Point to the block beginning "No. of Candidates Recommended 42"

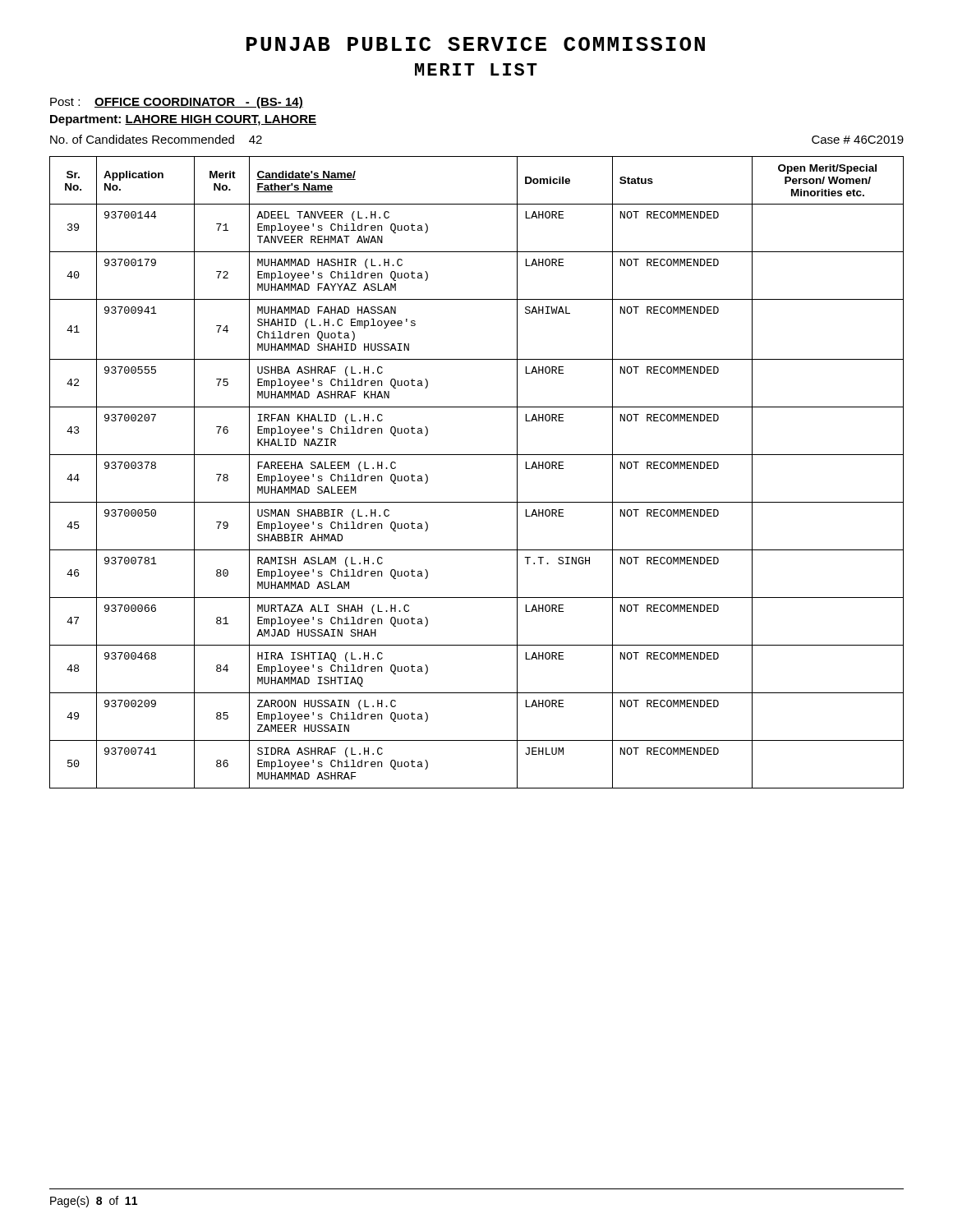pyautogui.click(x=145, y=140)
